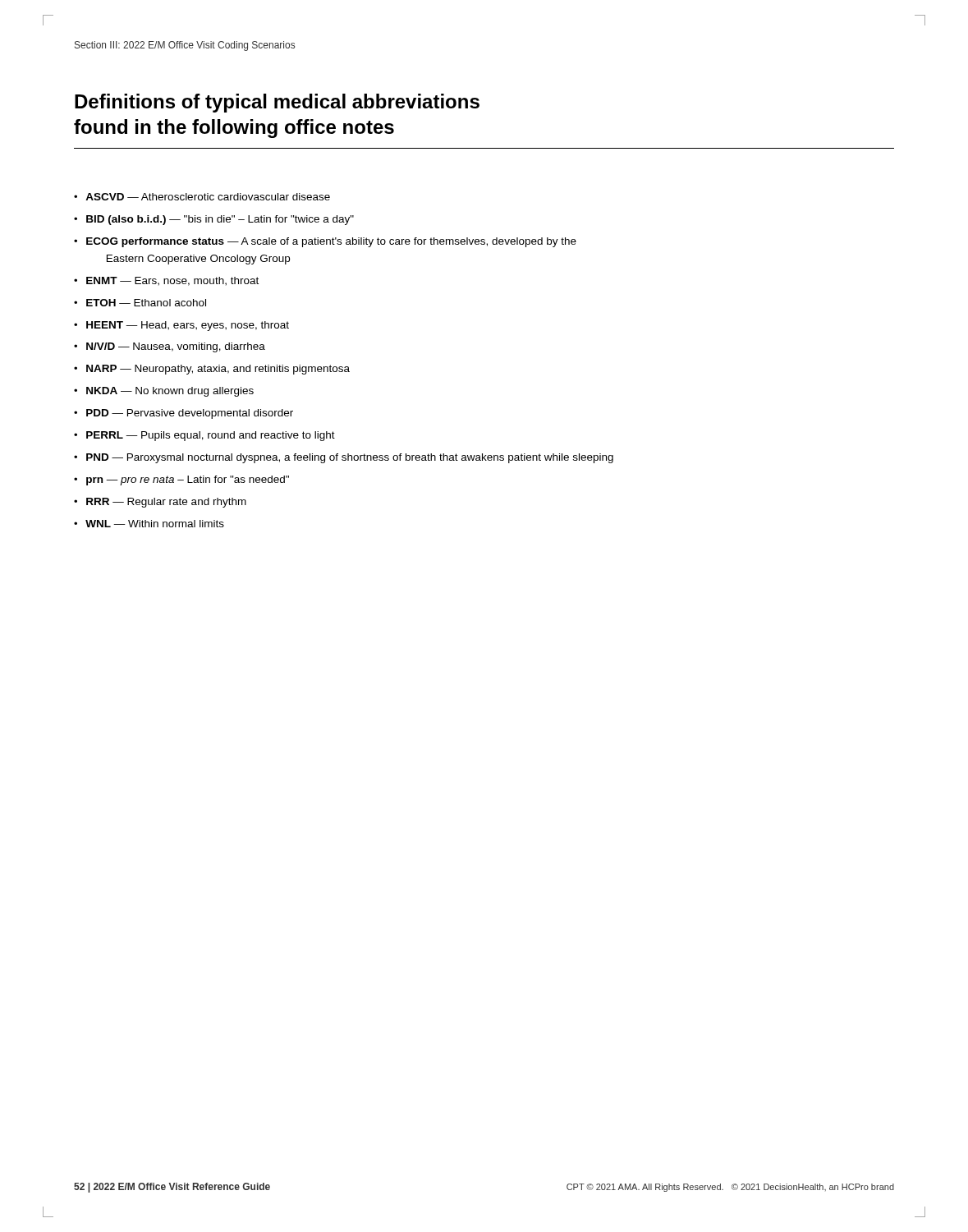Image resolution: width=968 pixels, height=1232 pixels.
Task: Find the element starting "• ENMT — Ears,"
Action: coord(166,280)
